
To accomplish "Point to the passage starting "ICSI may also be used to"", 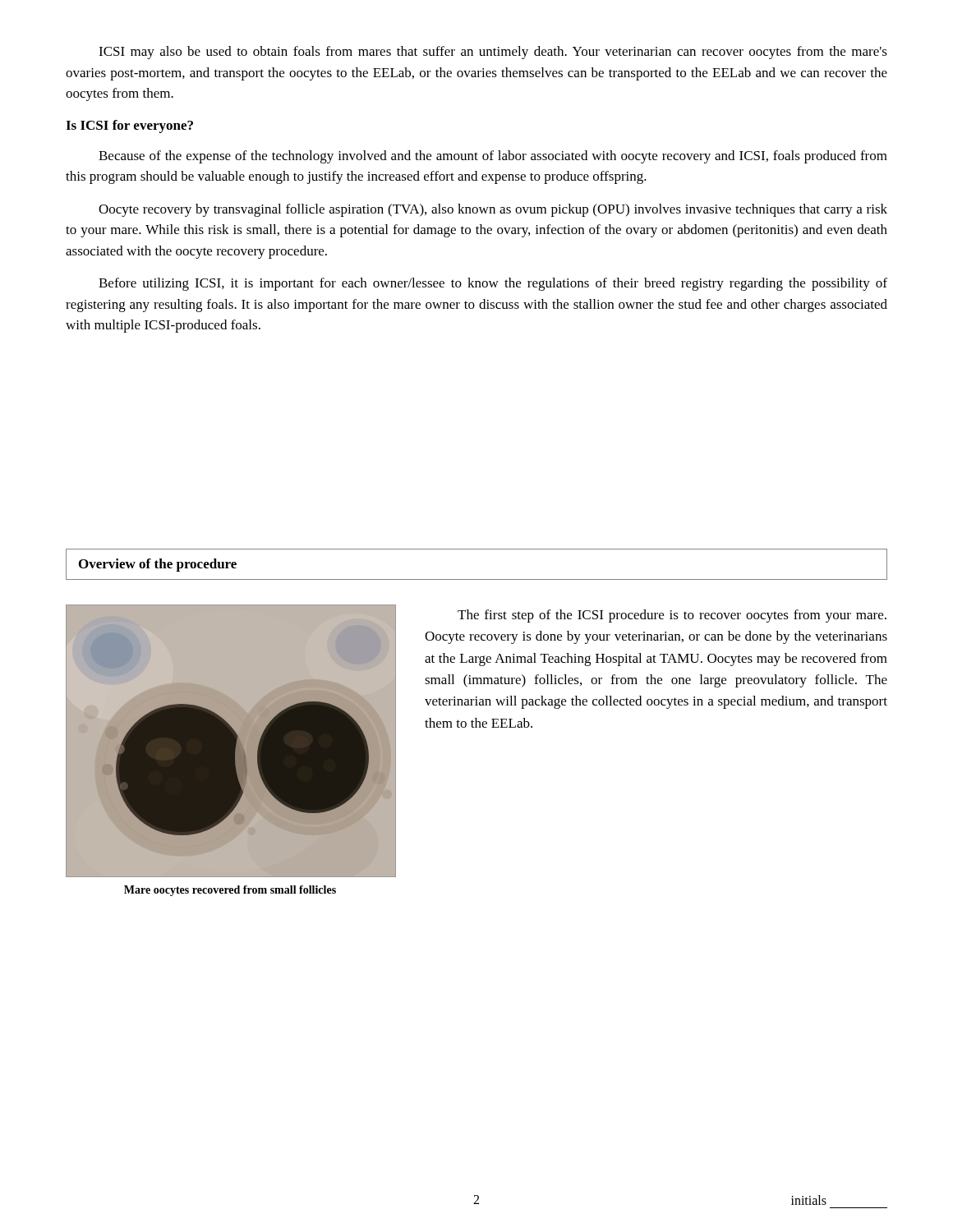I will (476, 72).
